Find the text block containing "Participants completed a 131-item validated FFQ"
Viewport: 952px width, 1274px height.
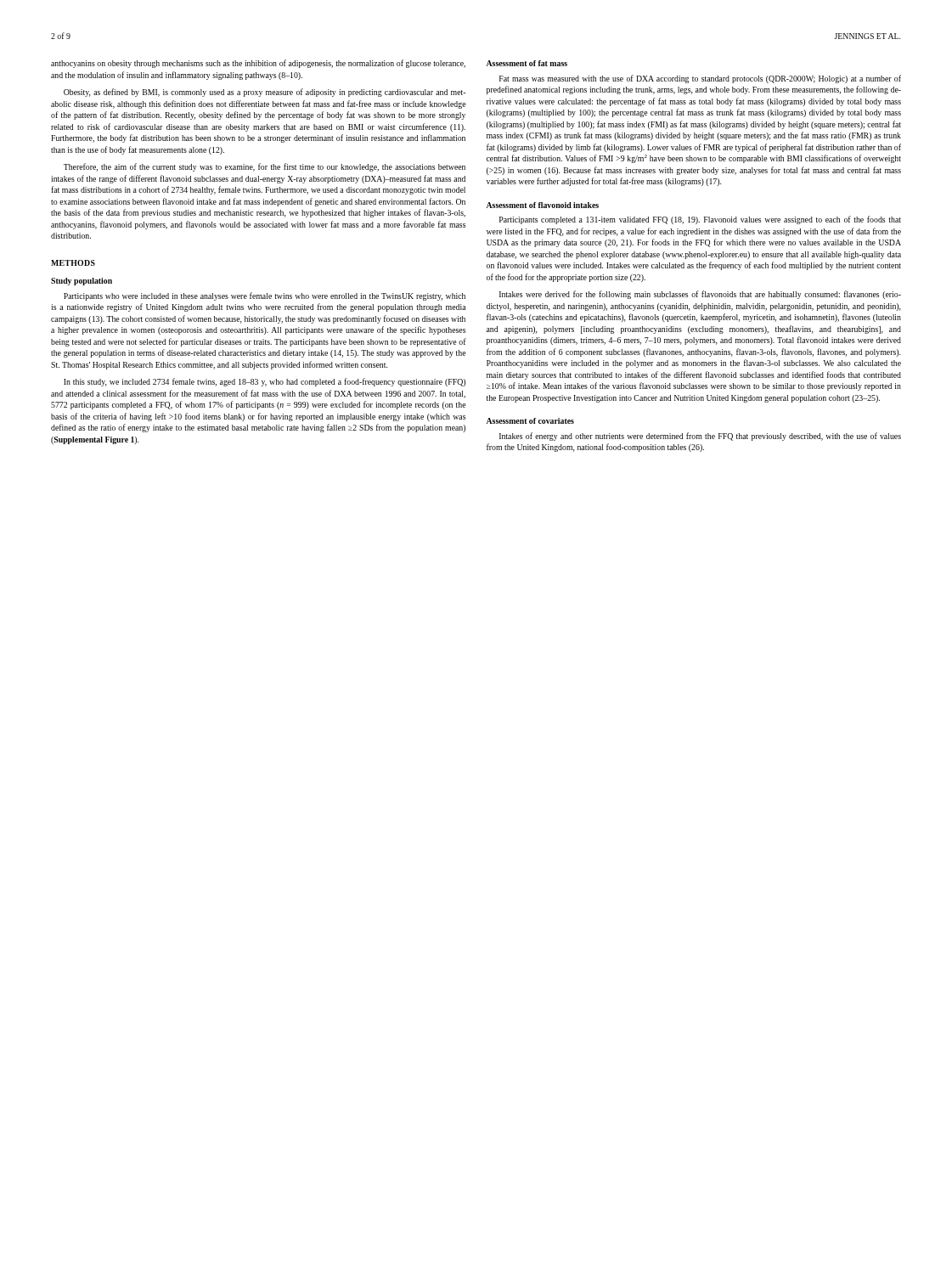tap(694, 309)
